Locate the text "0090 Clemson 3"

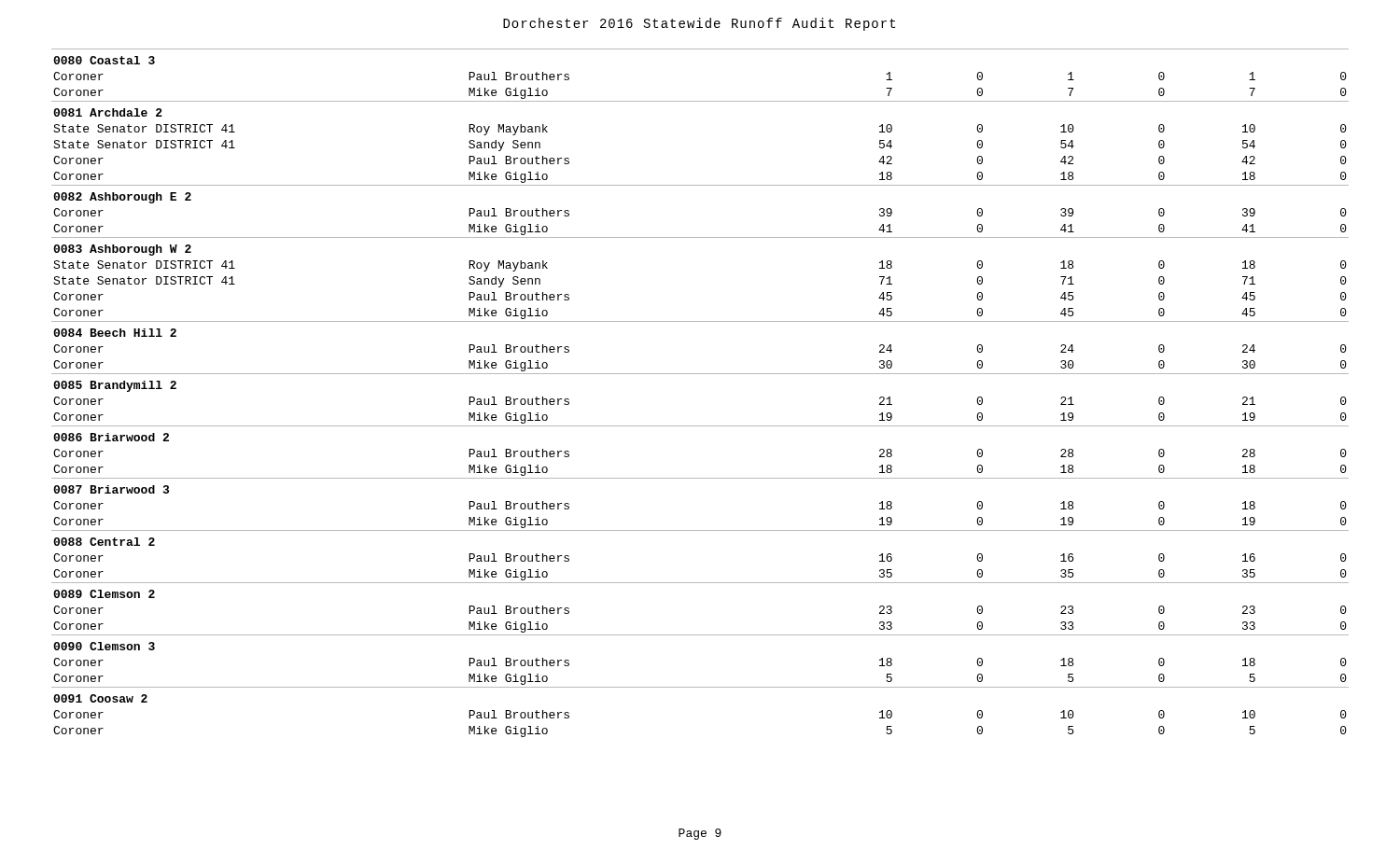pos(700,645)
